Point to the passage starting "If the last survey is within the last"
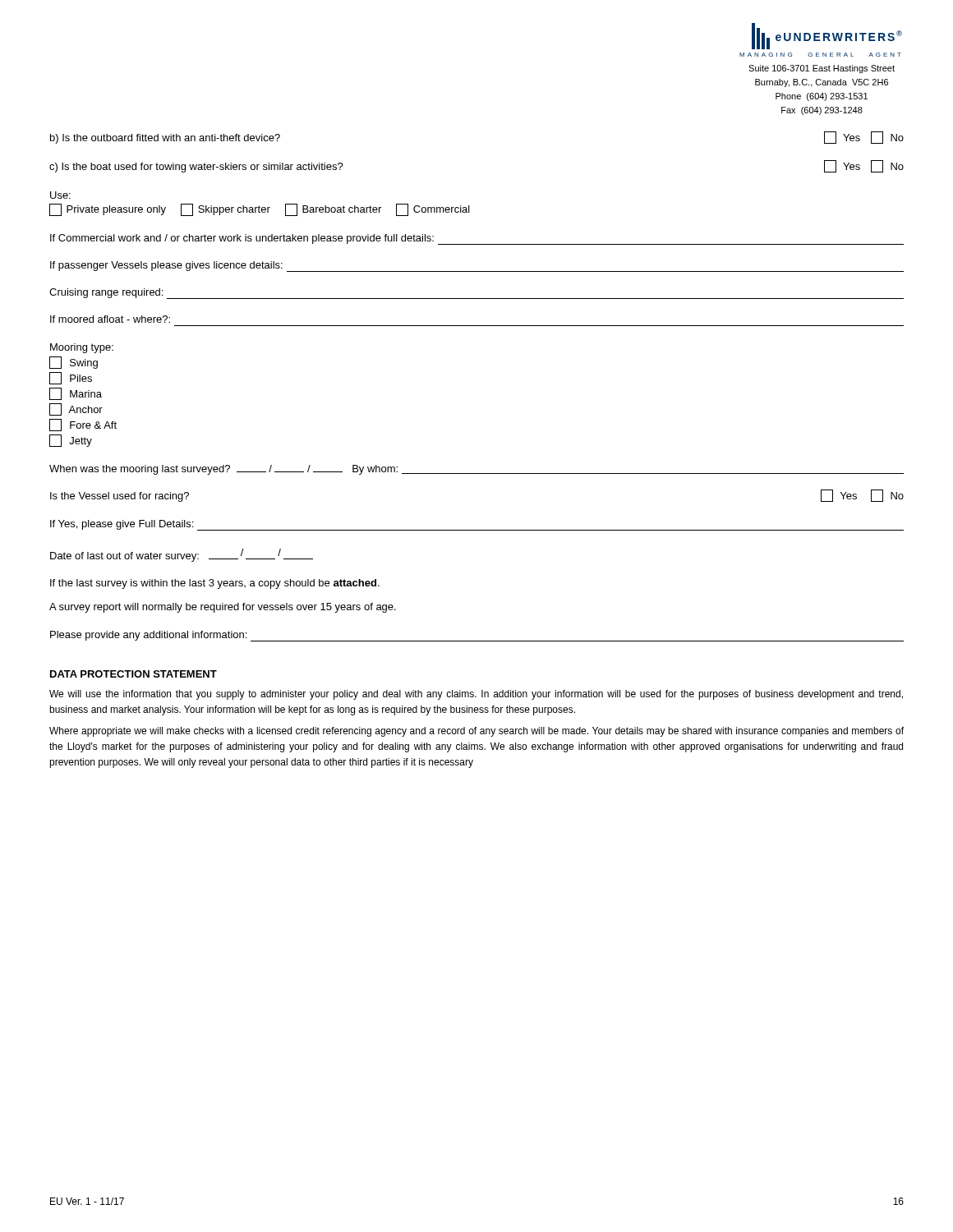This screenshot has width=953, height=1232. [215, 583]
